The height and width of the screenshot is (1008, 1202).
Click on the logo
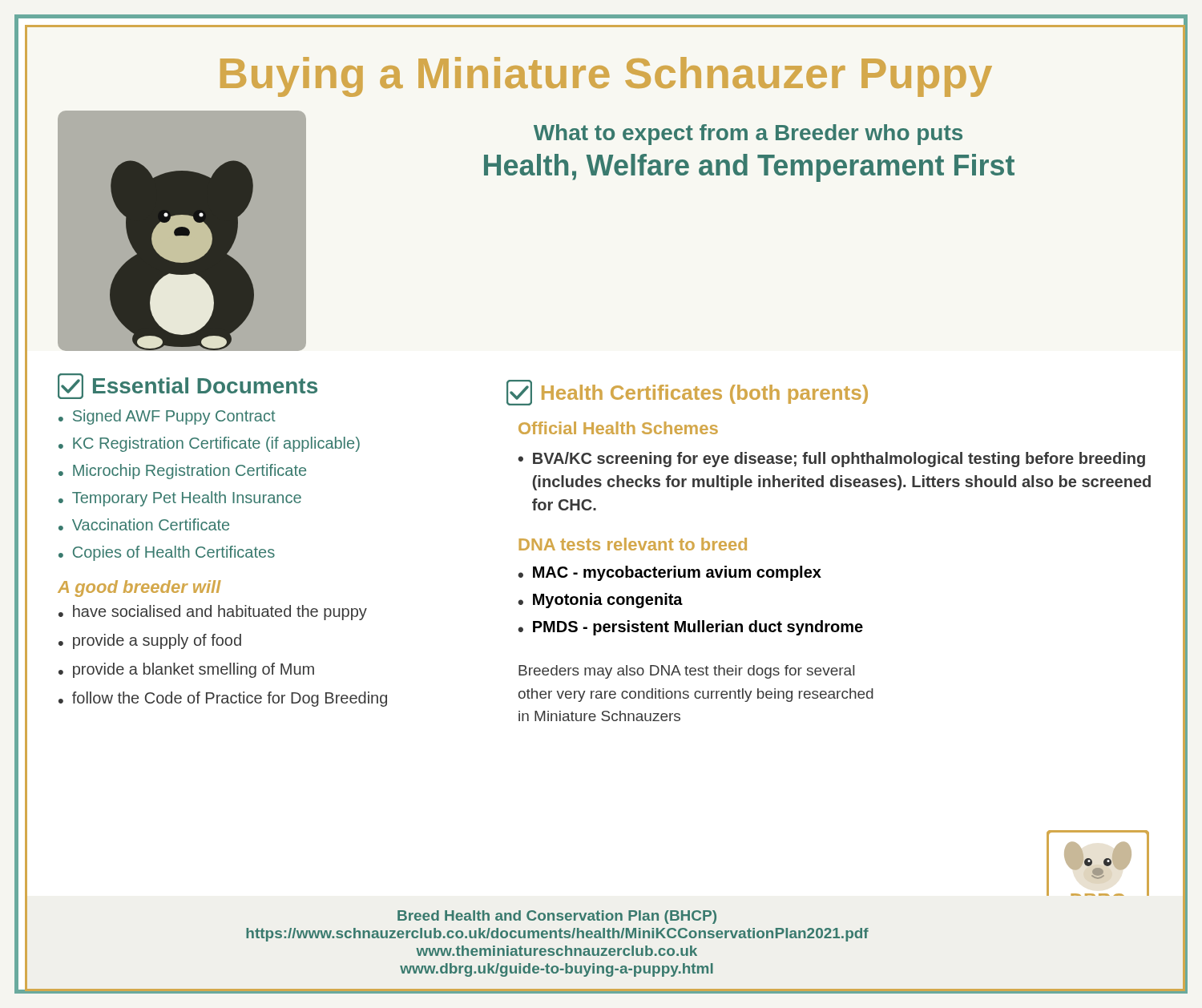(x=1098, y=873)
